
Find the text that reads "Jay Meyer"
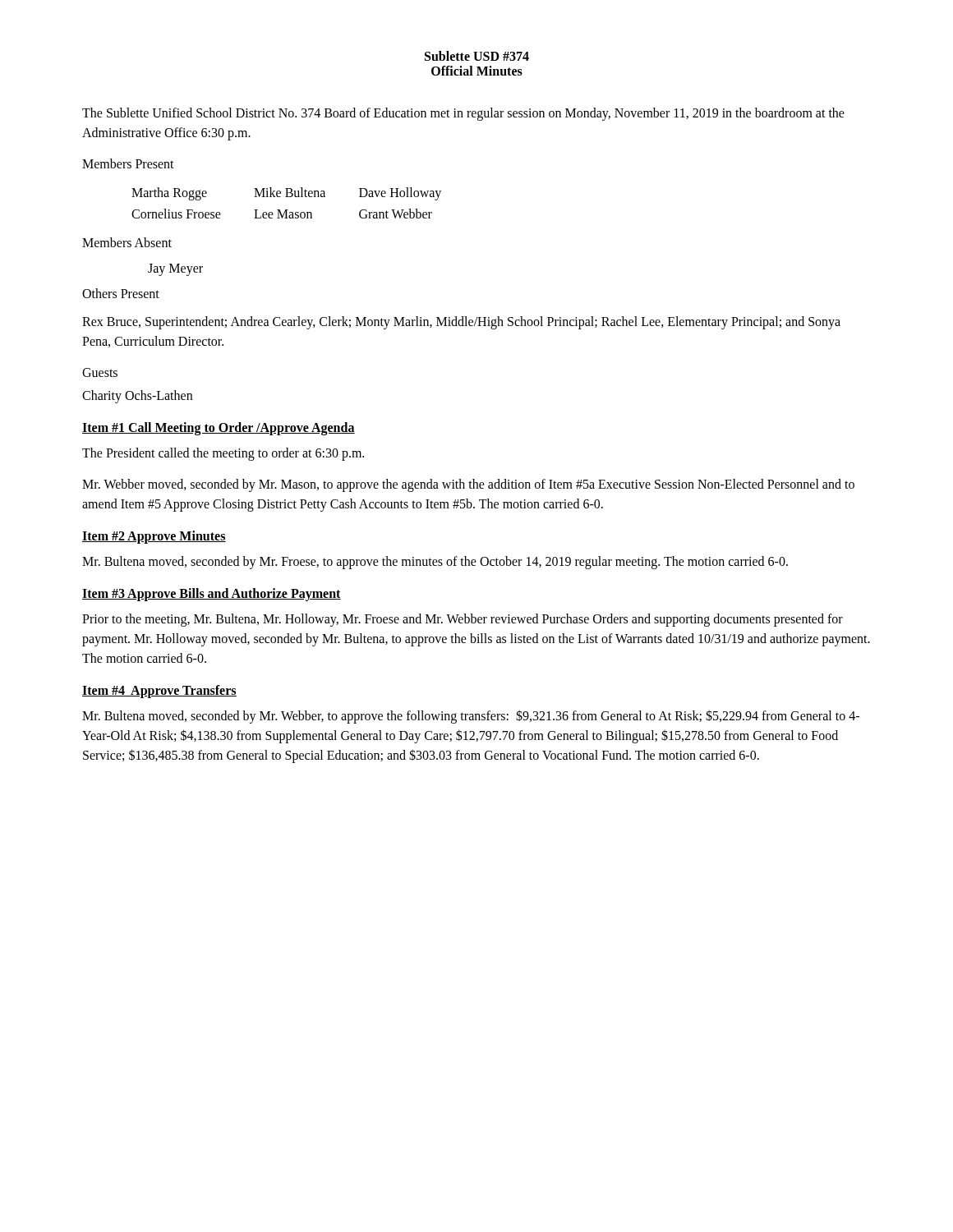(x=175, y=268)
